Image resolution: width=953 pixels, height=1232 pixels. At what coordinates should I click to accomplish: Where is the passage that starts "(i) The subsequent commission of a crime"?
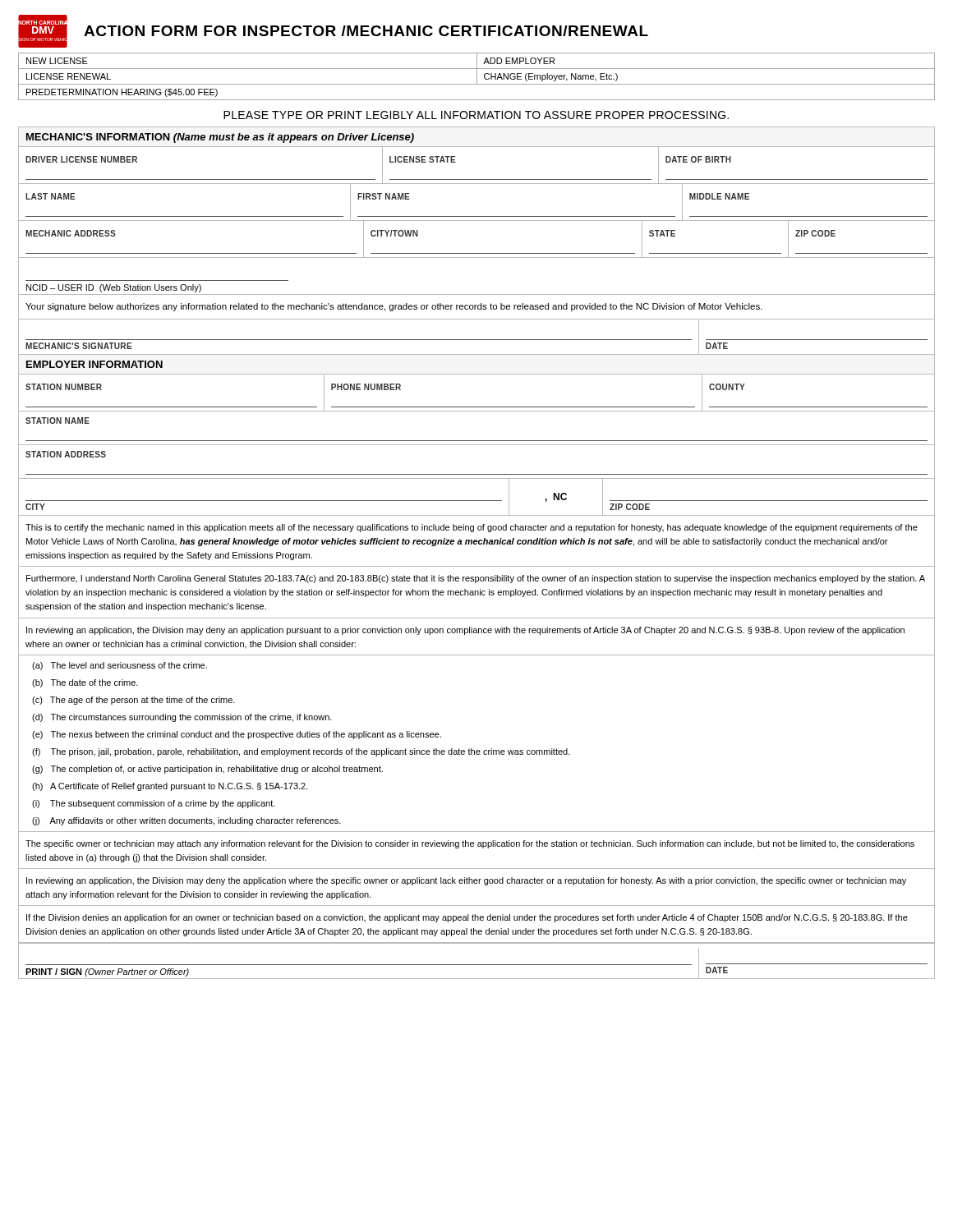tap(154, 803)
